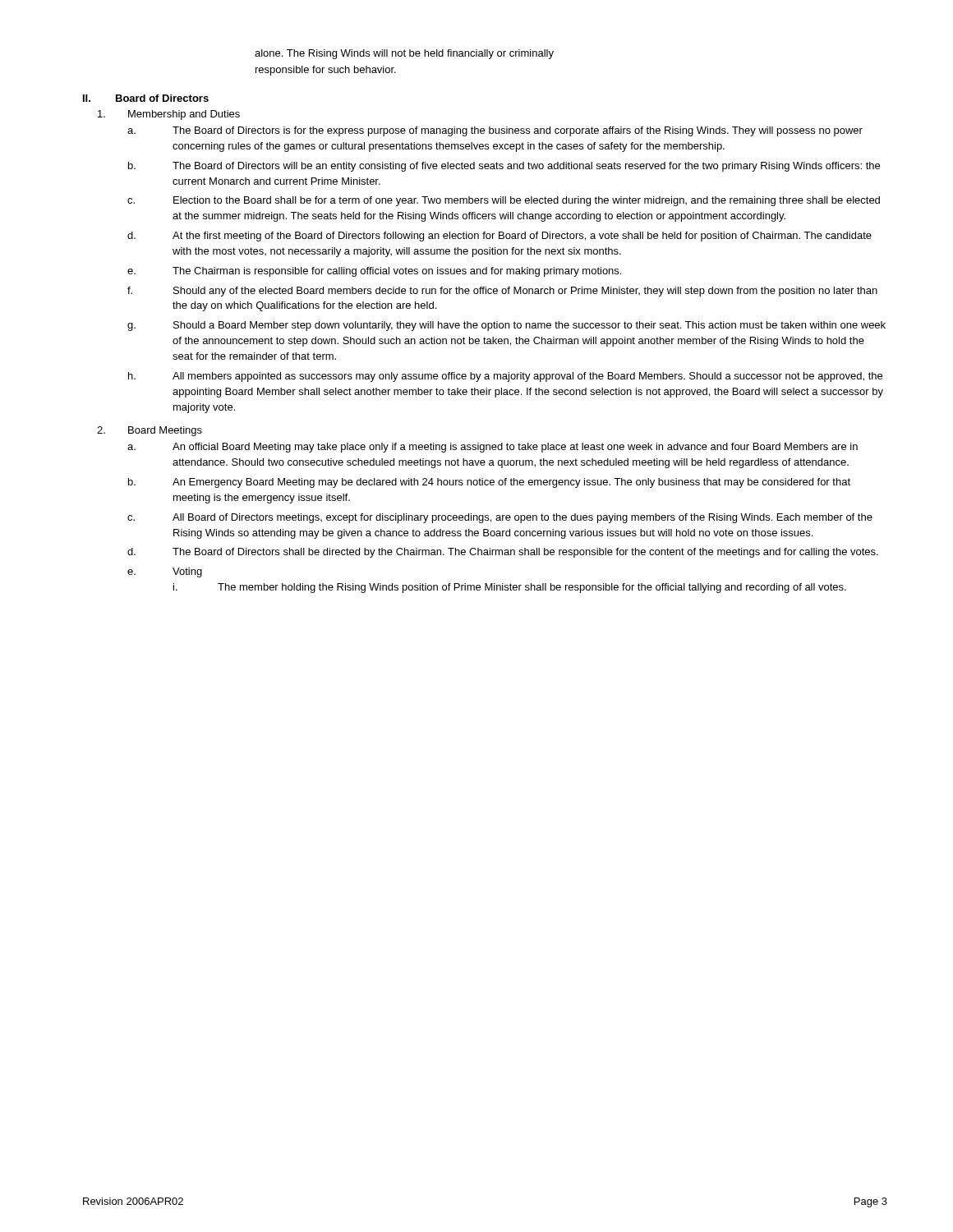Locate the block of text that opens with "2. Board Meetings a. An official"
The width and height of the screenshot is (953, 1232).
(485, 513)
